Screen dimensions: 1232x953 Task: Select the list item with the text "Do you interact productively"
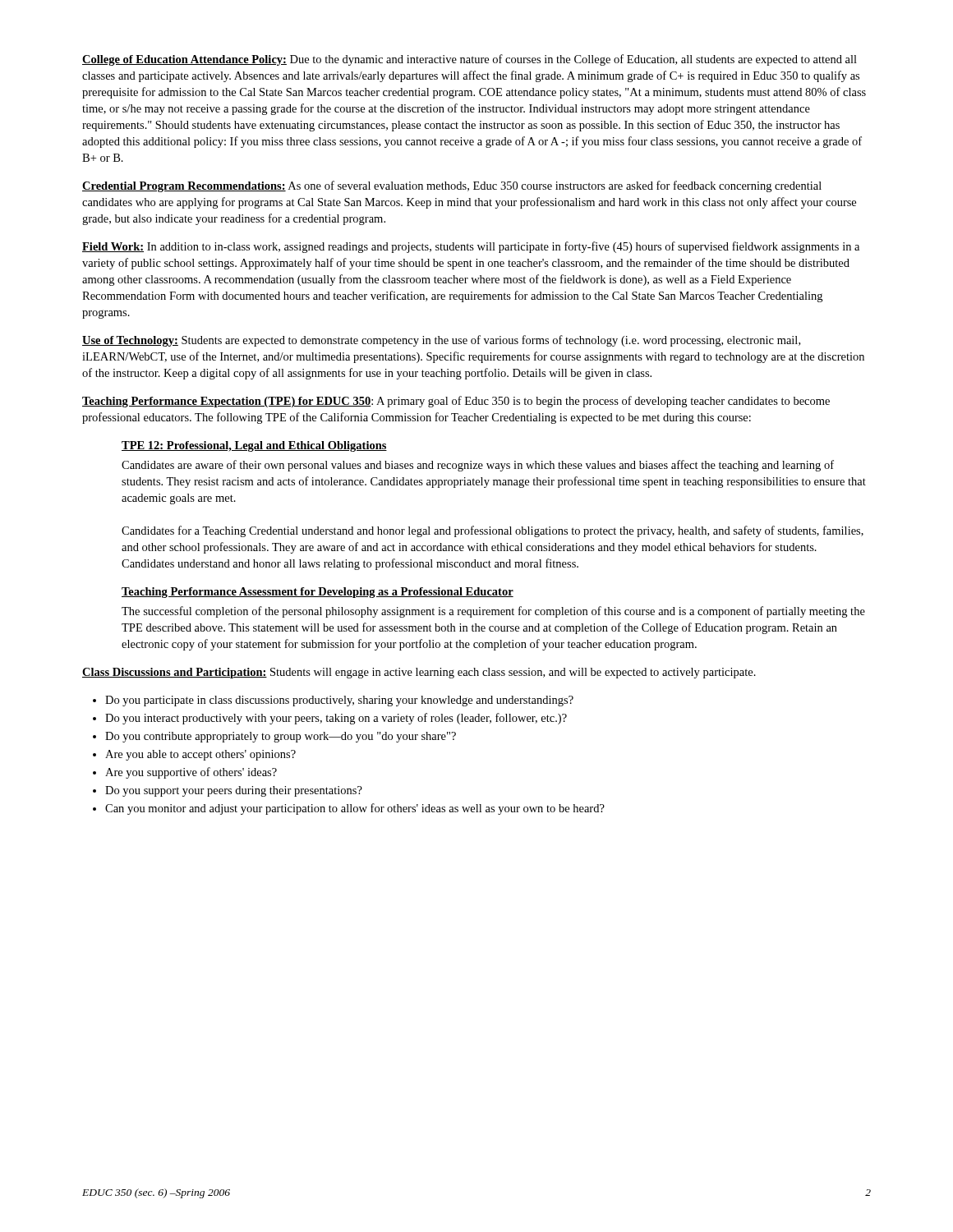pyautogui.click(x=336, y=718)
